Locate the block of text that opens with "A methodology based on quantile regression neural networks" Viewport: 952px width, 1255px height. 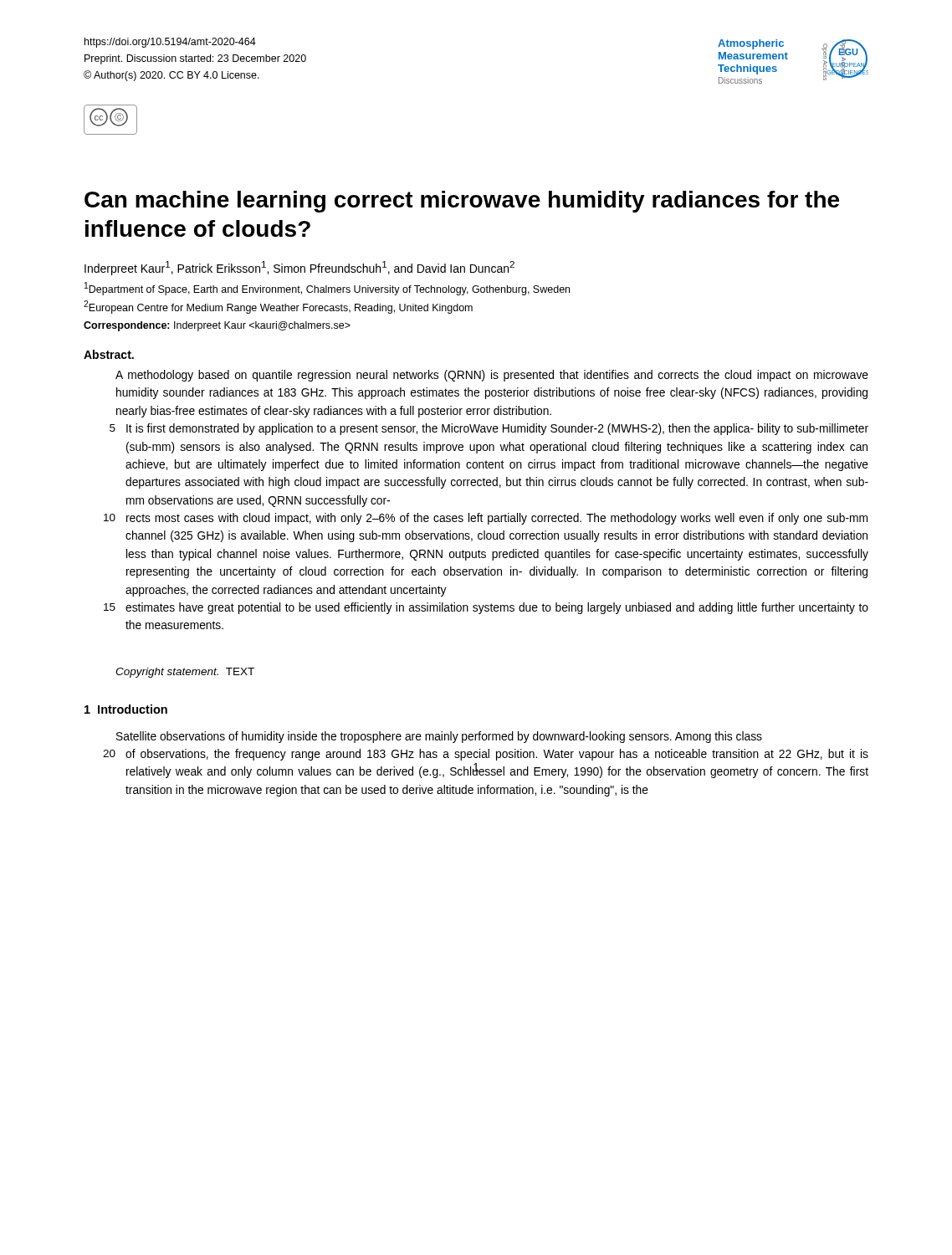(x=476, y=501)
